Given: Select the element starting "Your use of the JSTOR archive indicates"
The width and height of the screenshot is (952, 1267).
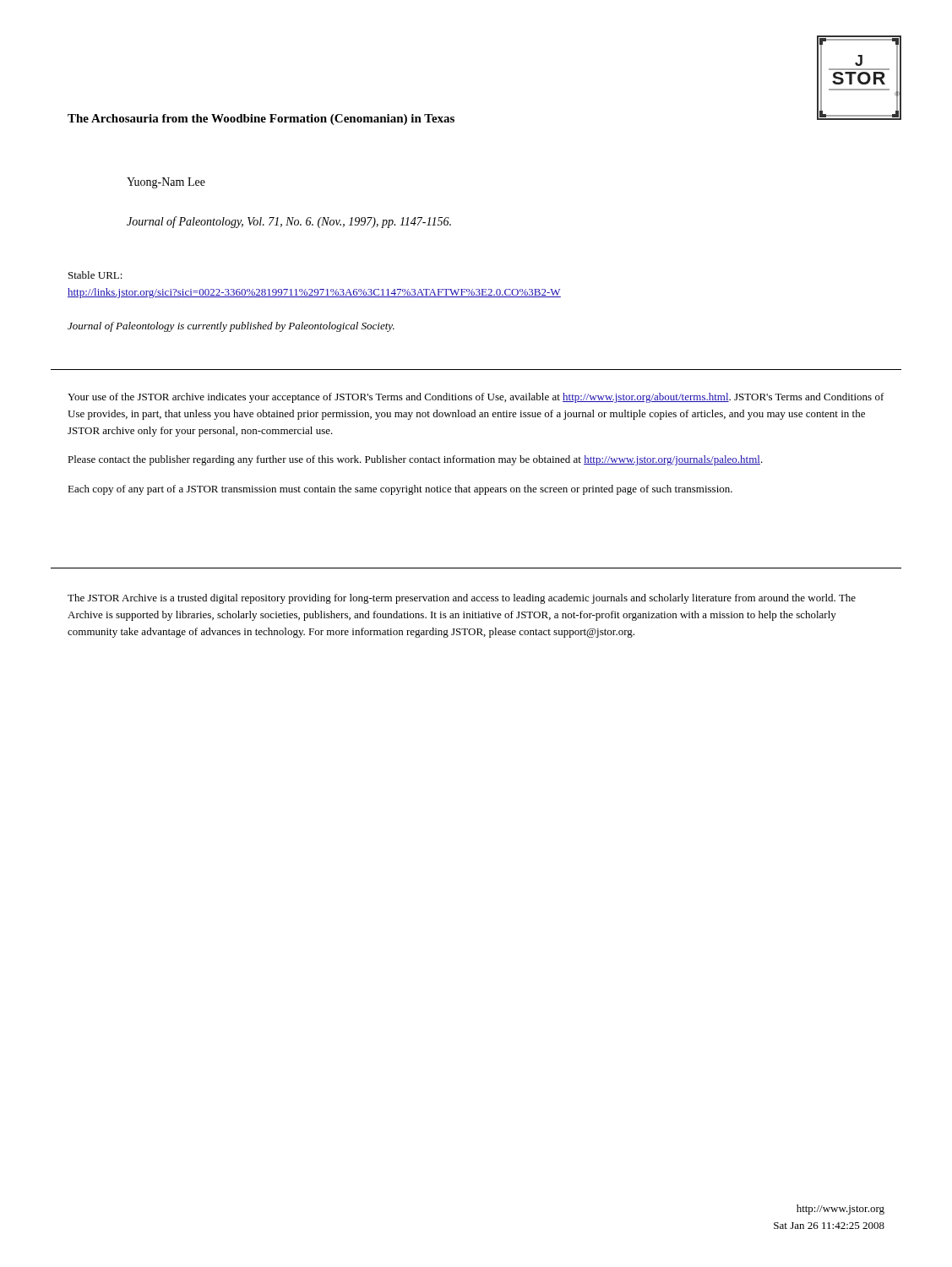Looking at the screenshot, I should pyautogui.click(x=476, y=398).
